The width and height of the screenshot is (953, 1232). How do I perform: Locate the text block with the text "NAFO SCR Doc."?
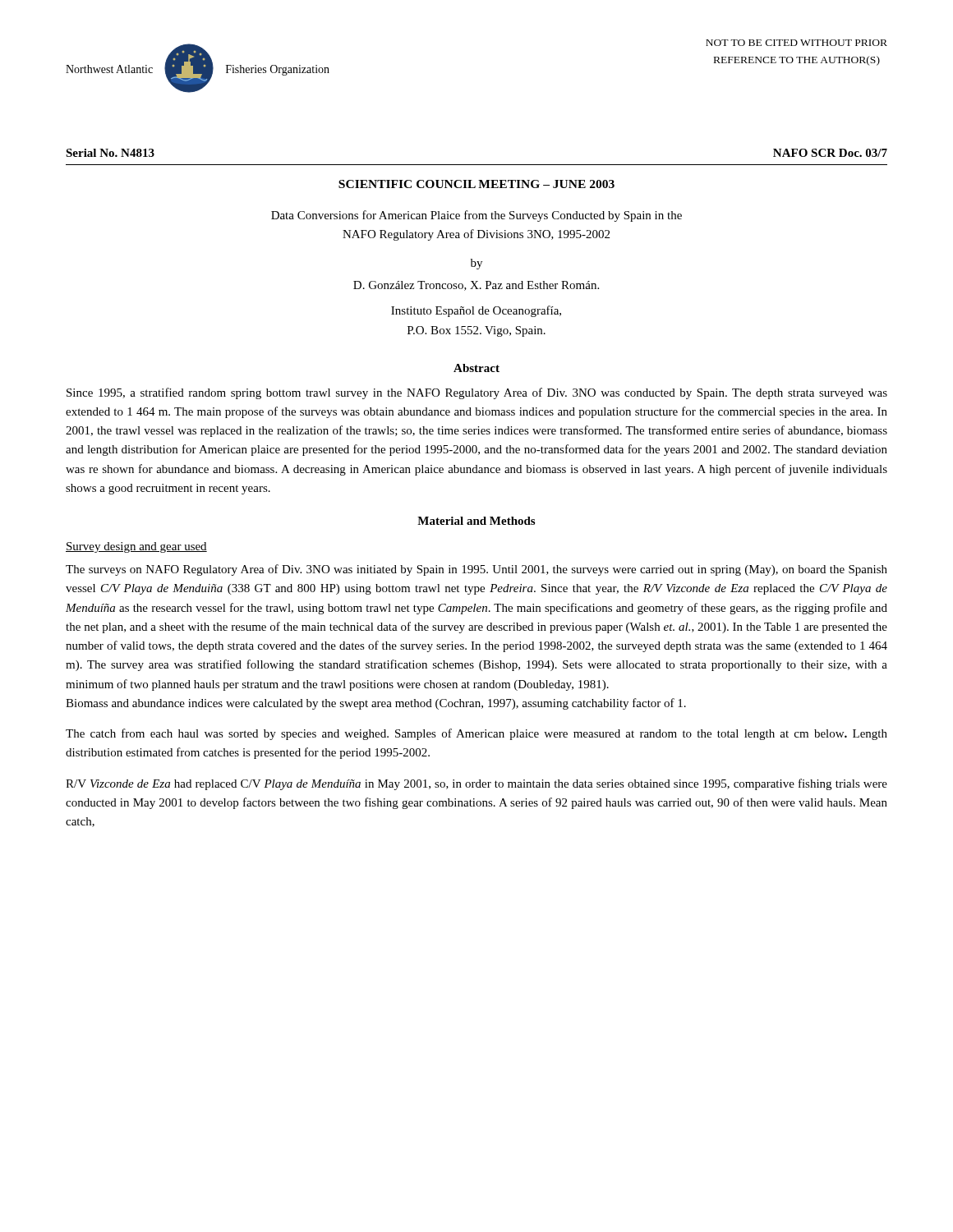[x=830, y=153]
